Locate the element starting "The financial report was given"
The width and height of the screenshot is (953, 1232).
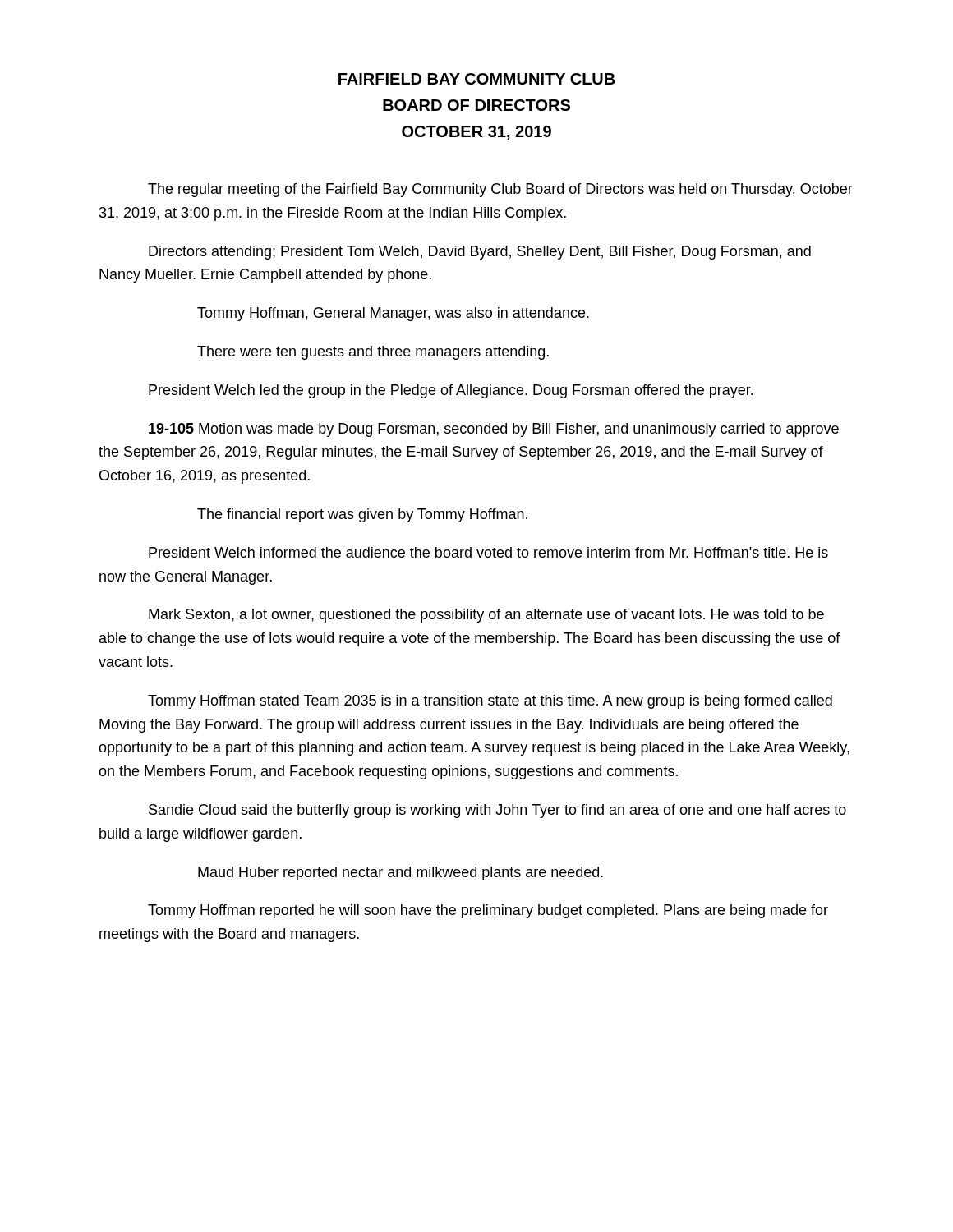(x=363, y=514)
